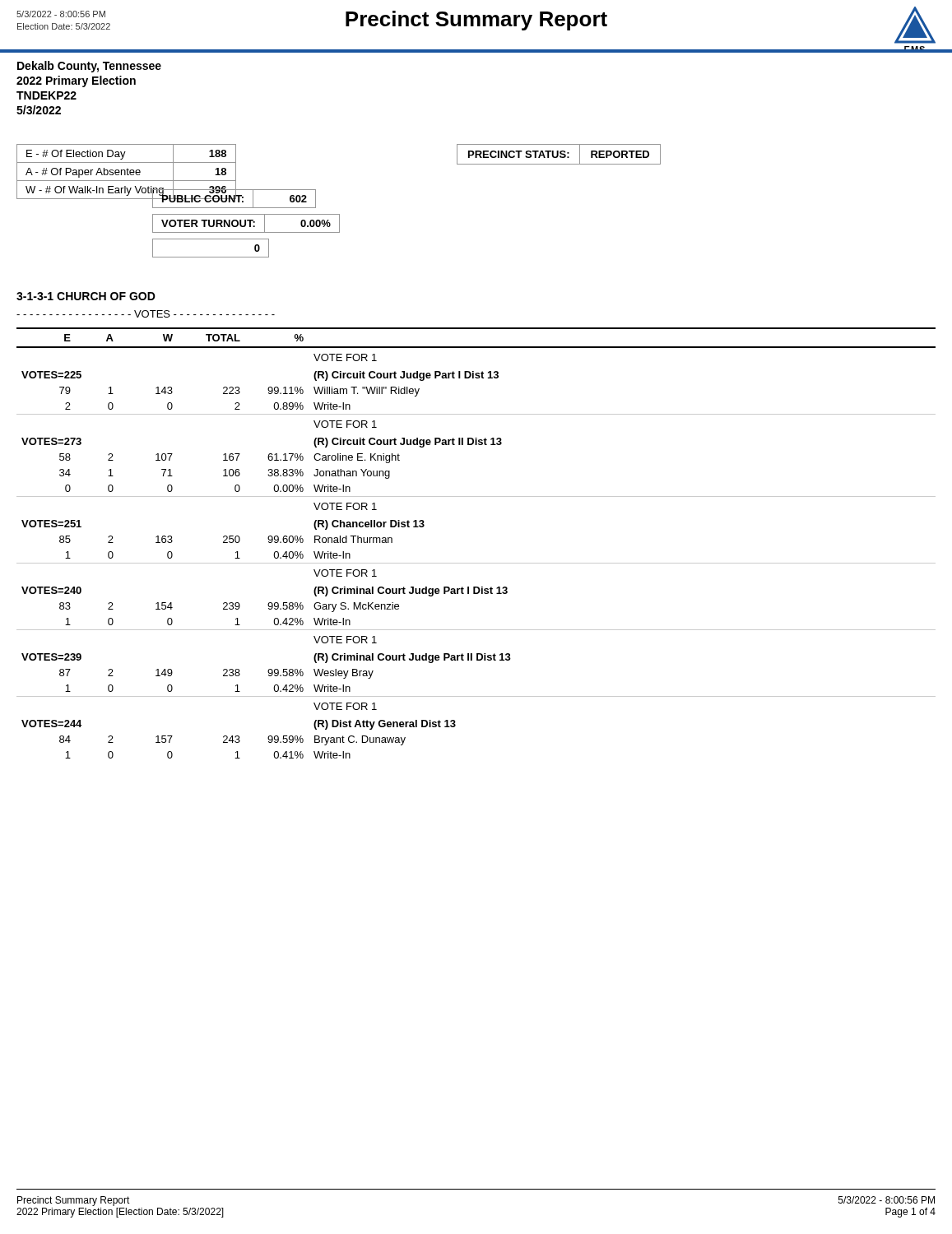Click on the table containing "Gary S. McKenzie"
Viewport: 952px width, 1234px height.
click(x=476, y=545)
